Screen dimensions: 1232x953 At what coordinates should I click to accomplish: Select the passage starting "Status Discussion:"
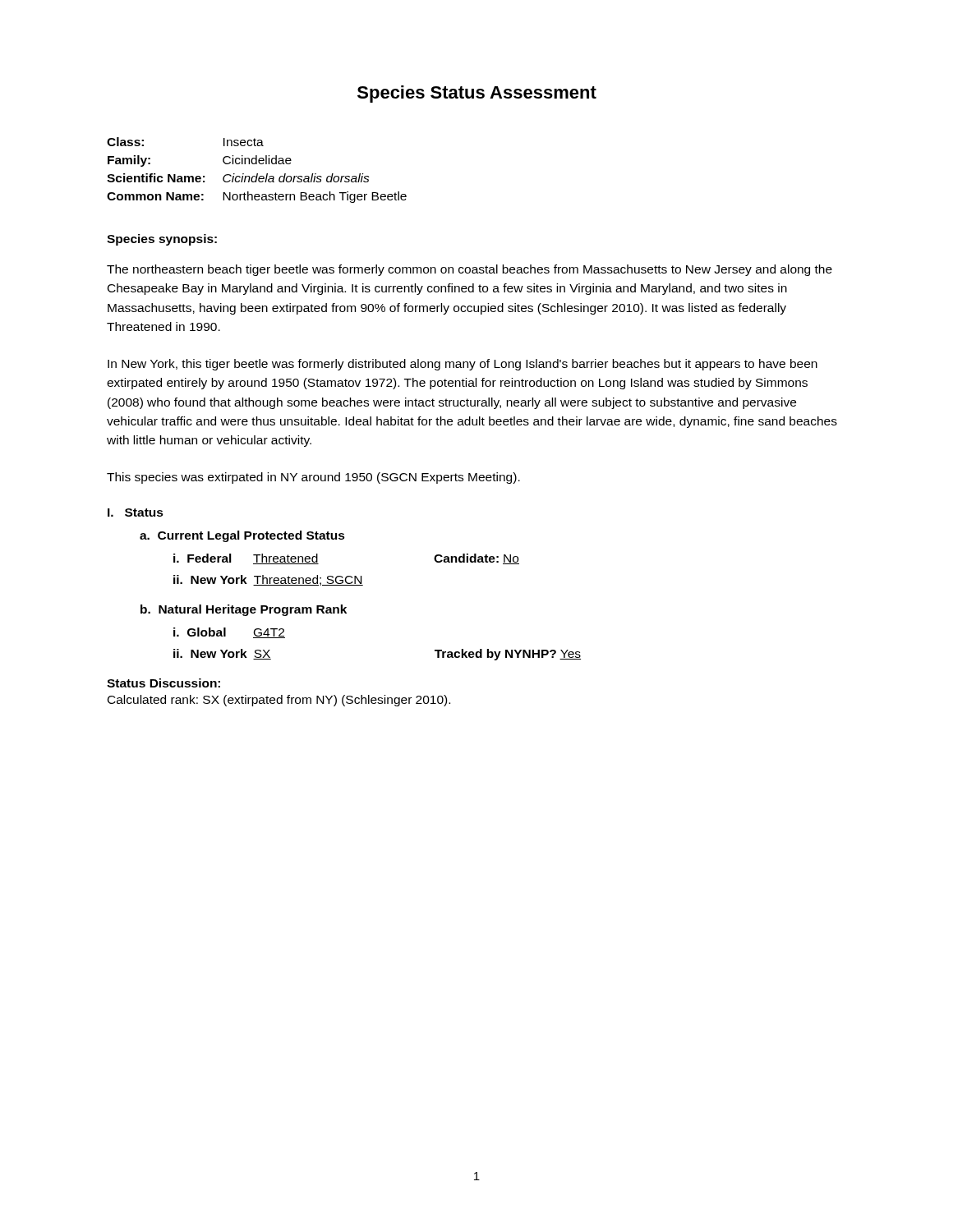pos(164,683)
